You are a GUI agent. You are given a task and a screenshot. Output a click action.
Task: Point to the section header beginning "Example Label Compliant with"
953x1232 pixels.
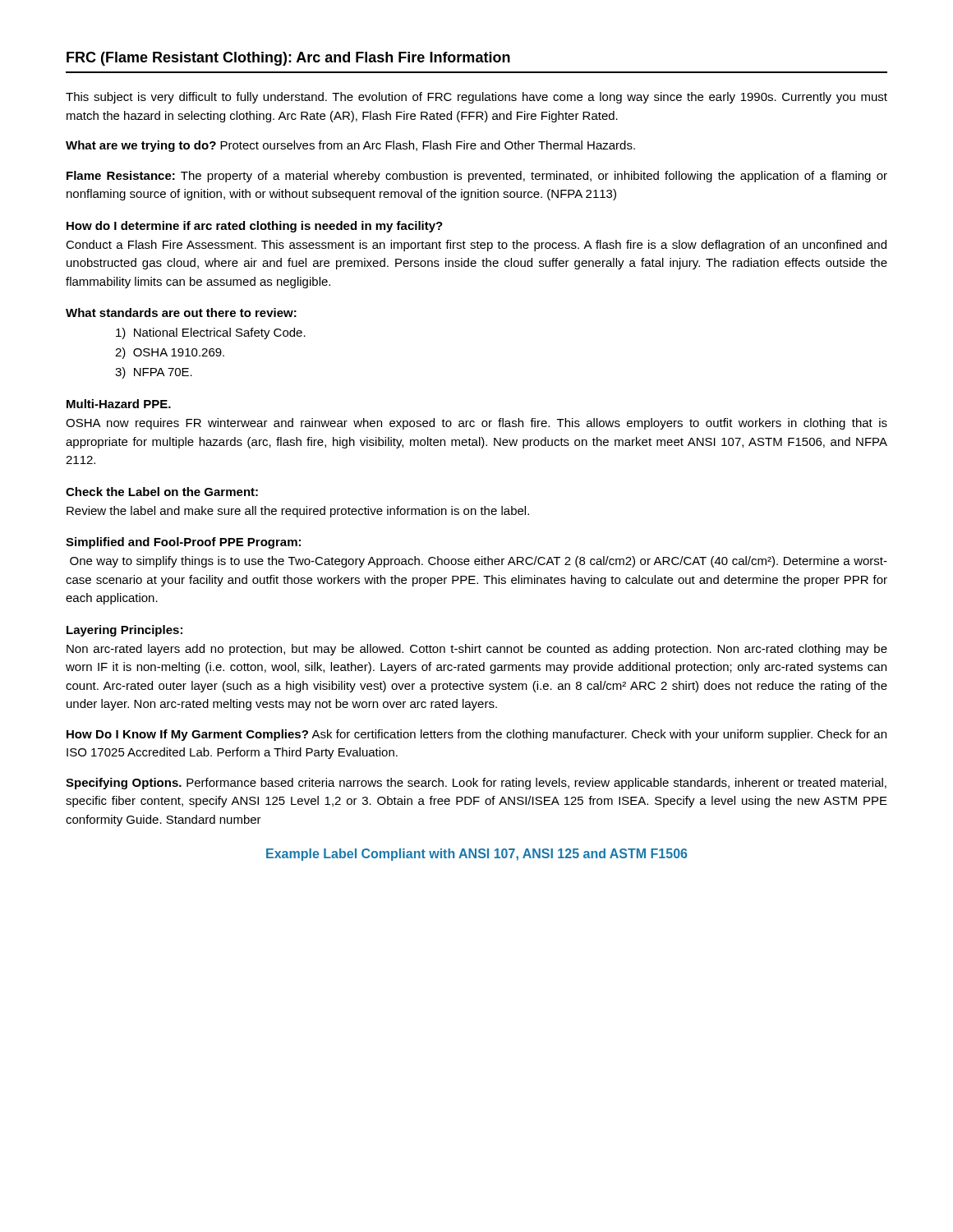pyautogui.click(x=476, y=854)
